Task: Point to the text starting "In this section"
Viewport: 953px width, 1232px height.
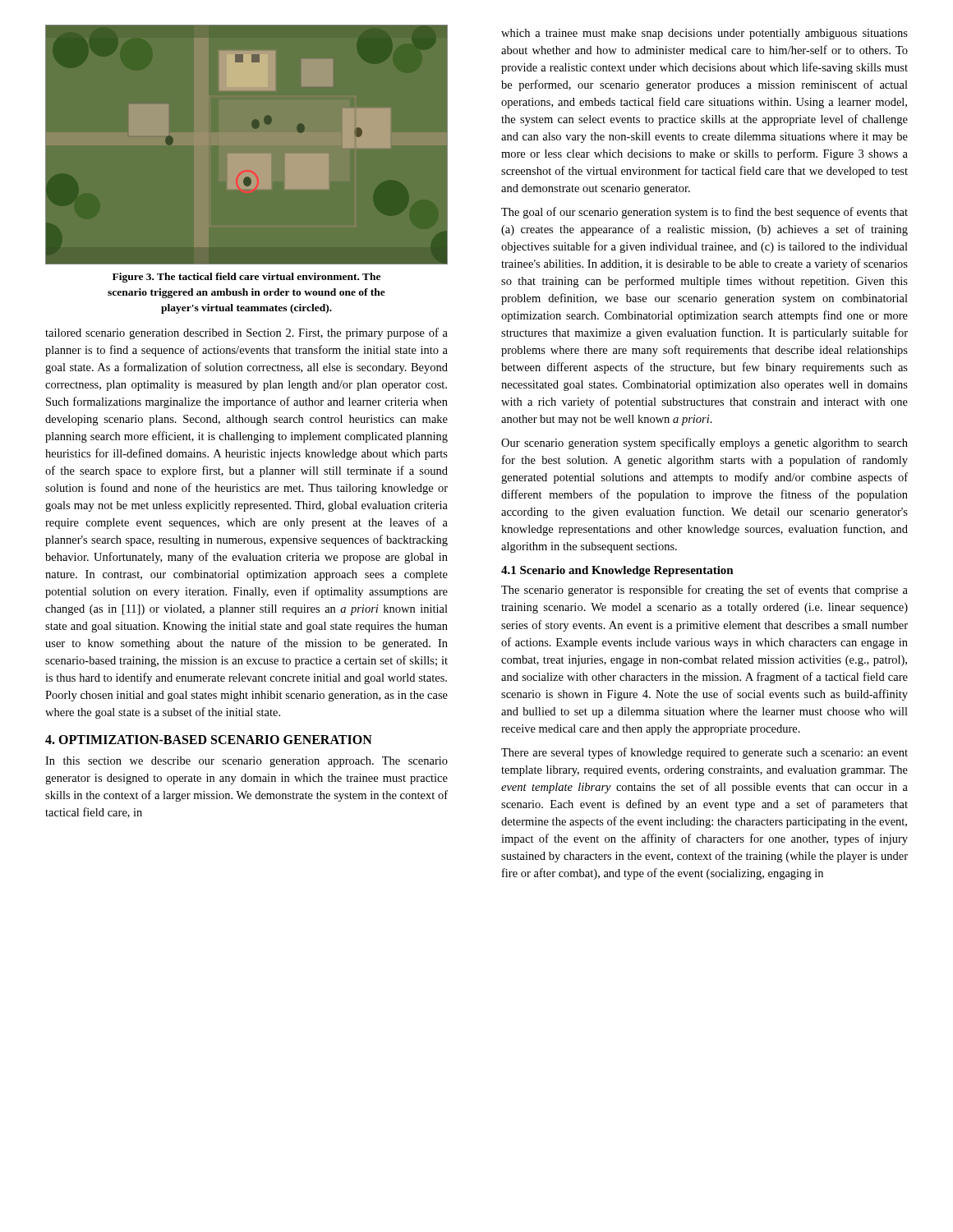Action: tap(246, 787)
